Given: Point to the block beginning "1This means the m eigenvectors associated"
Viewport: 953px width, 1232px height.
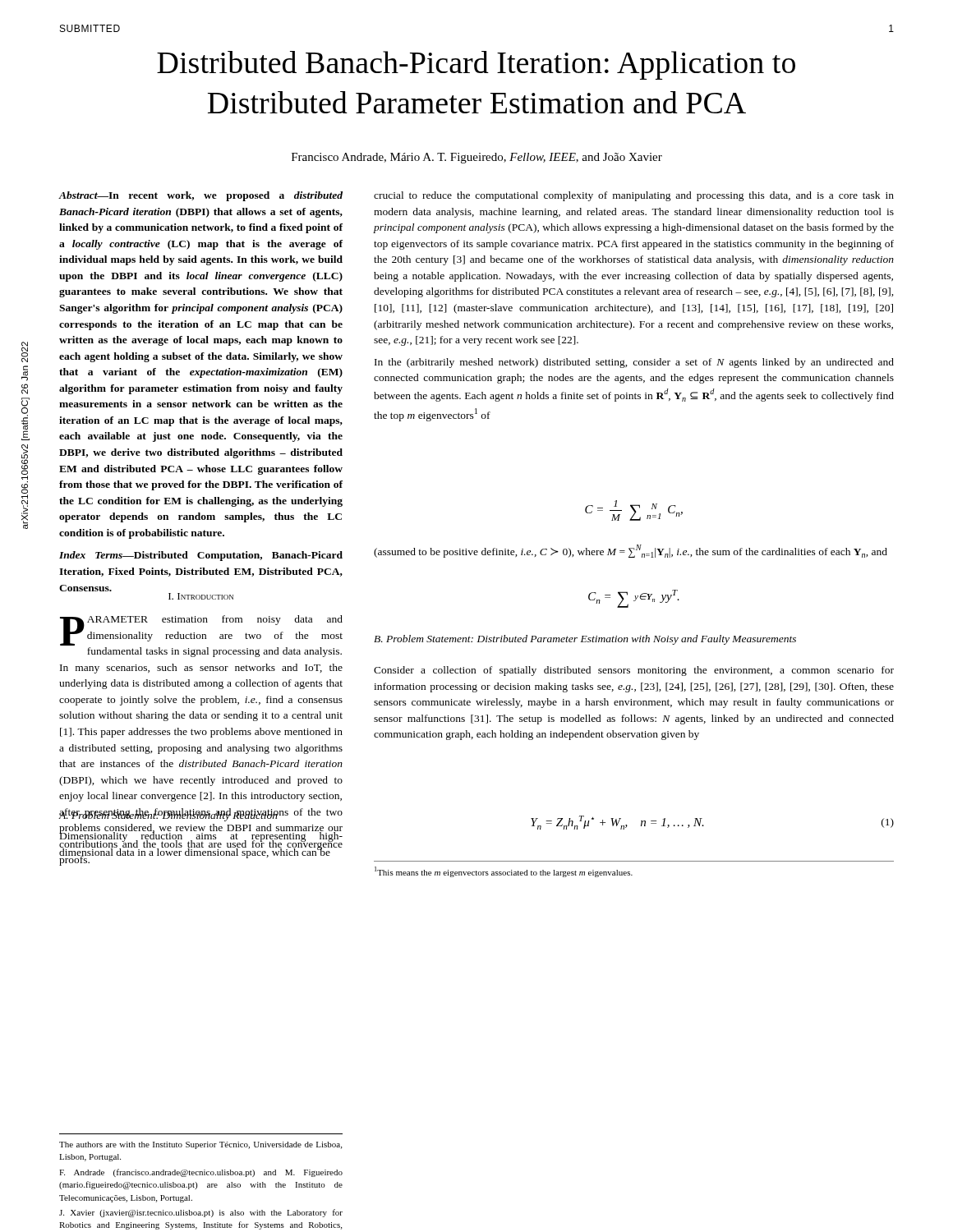Looking at the screenshot, I should 634,872.
